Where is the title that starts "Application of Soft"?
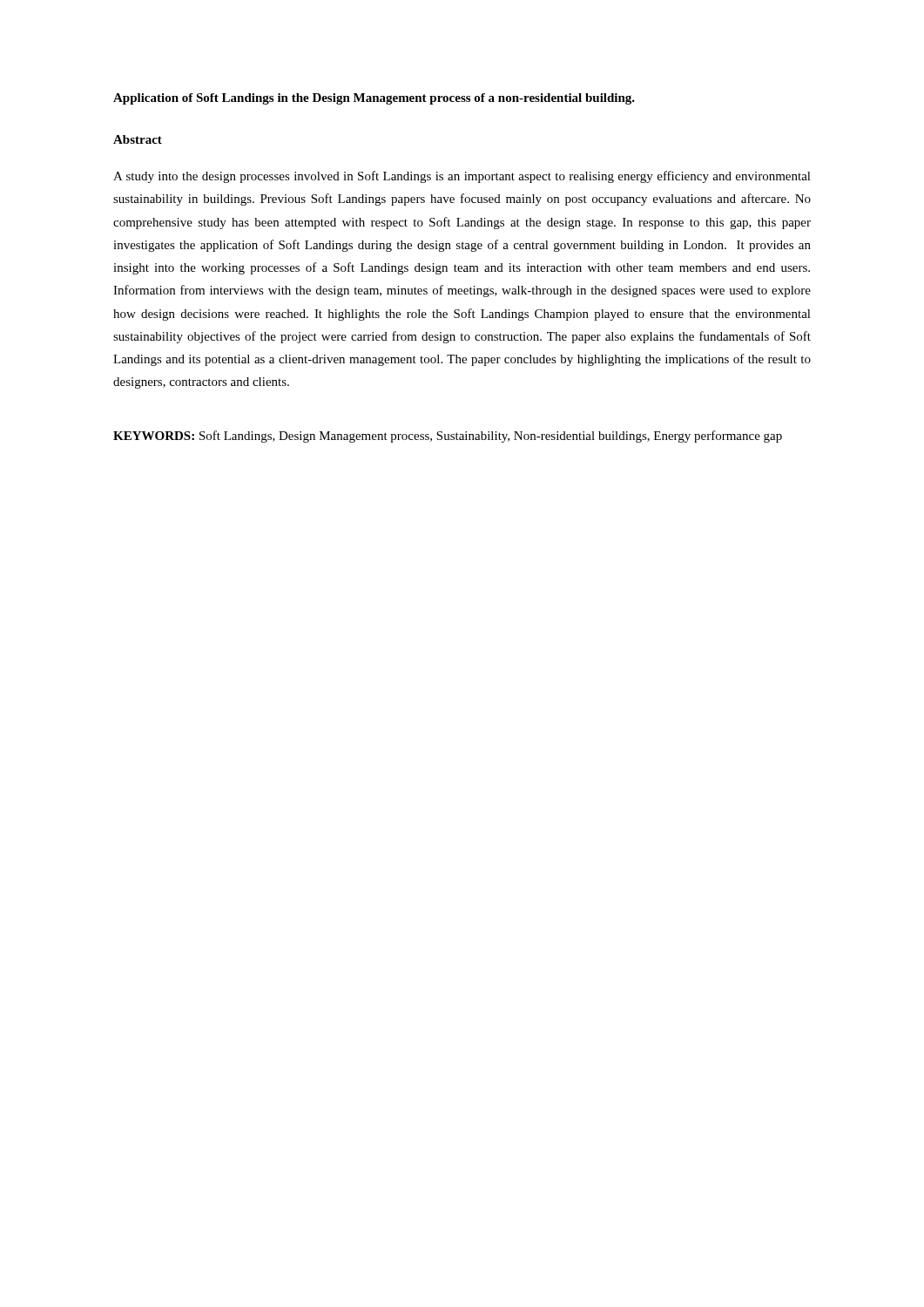Image resolution: width=924 pixels, height=1307 pixels. [x=374, y=98]
